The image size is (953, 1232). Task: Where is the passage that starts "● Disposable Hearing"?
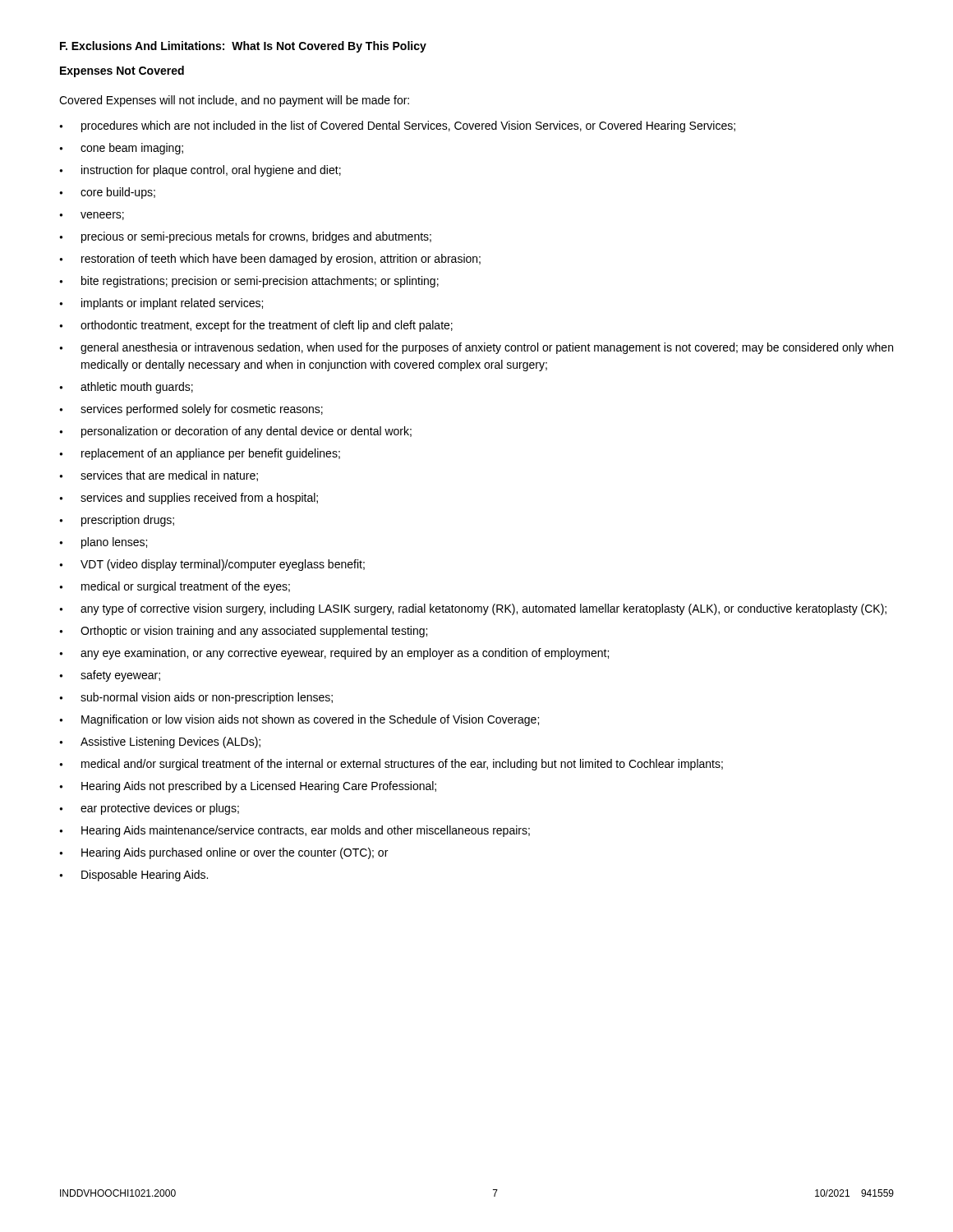134,876
